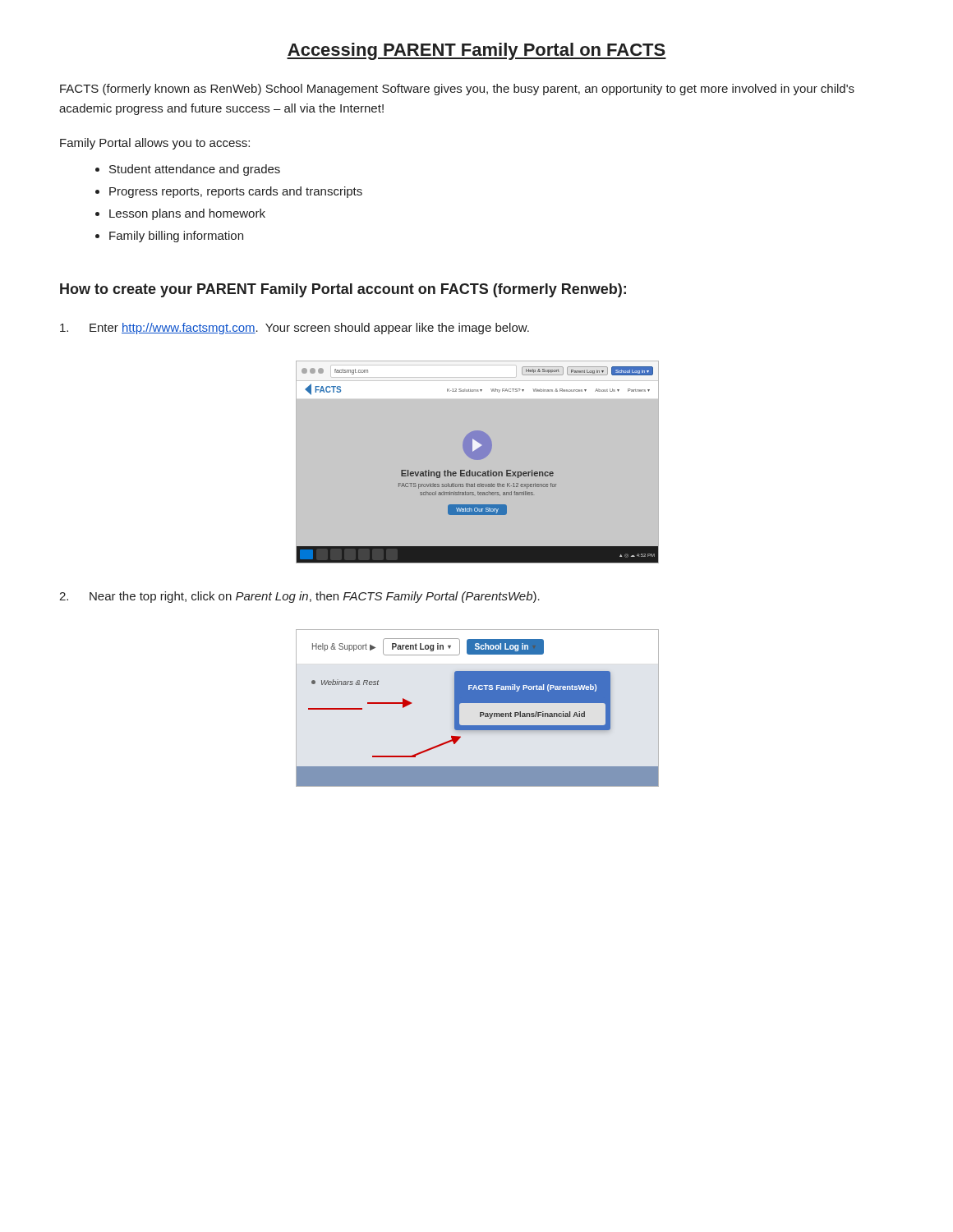Screen dimensions: 1232x953
Task: Find the passage starting "Enter http://www.factsmgt.com. Your screen should appear"
Action: 309,327
